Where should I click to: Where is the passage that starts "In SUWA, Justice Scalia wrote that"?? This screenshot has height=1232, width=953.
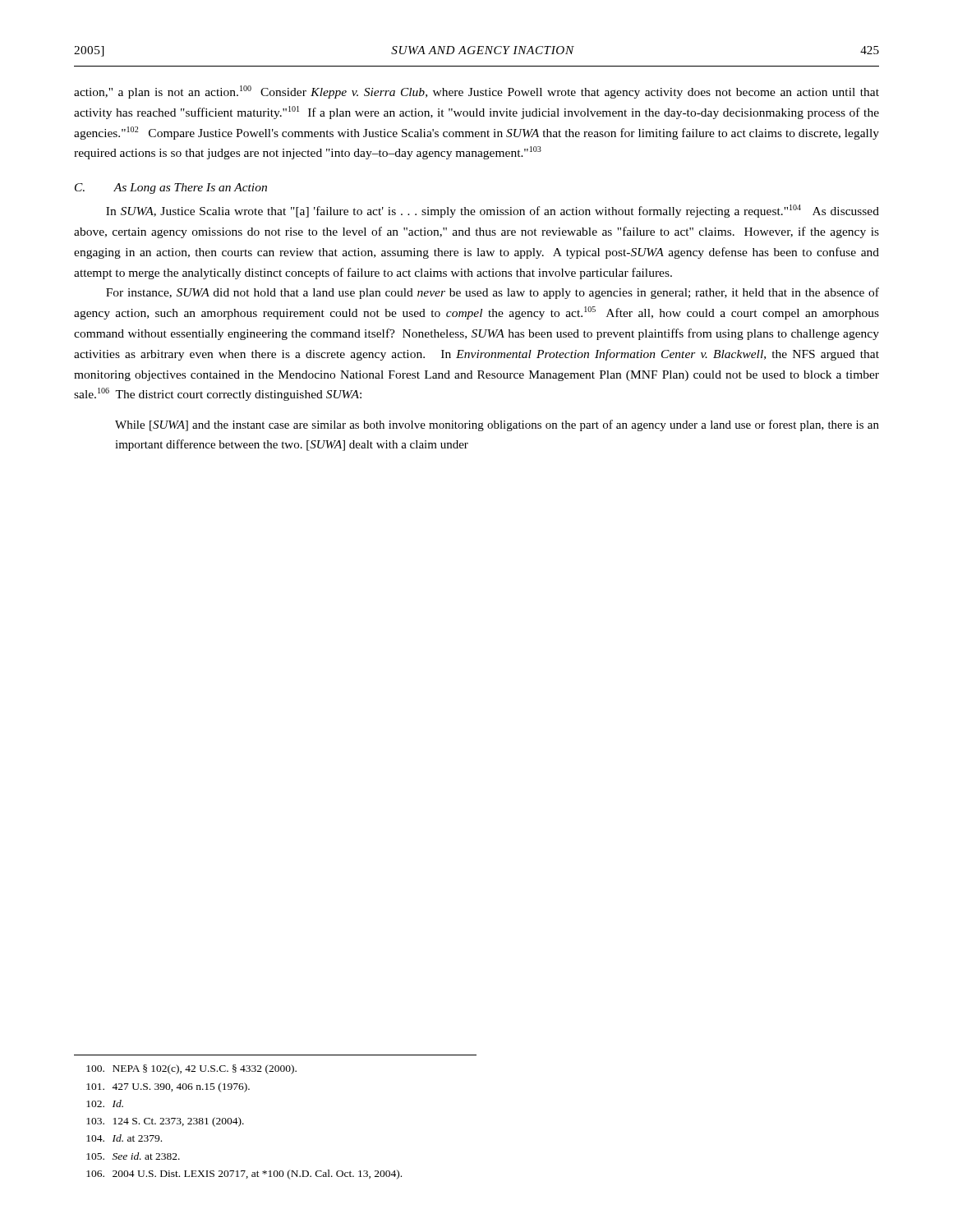[476, 242]
